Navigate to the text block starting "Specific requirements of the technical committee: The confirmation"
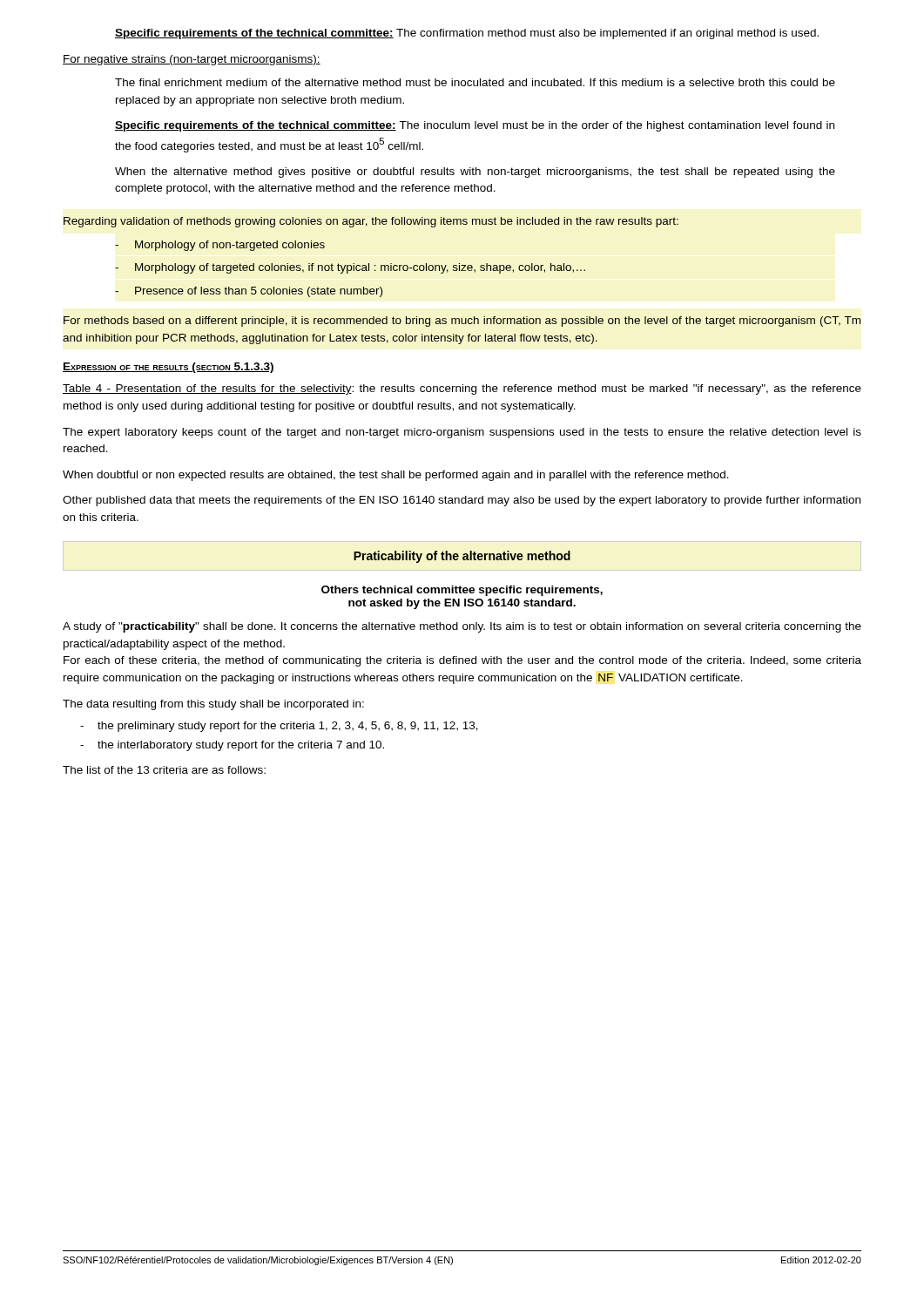The image size is (924, 1307). tap(467, 33)
